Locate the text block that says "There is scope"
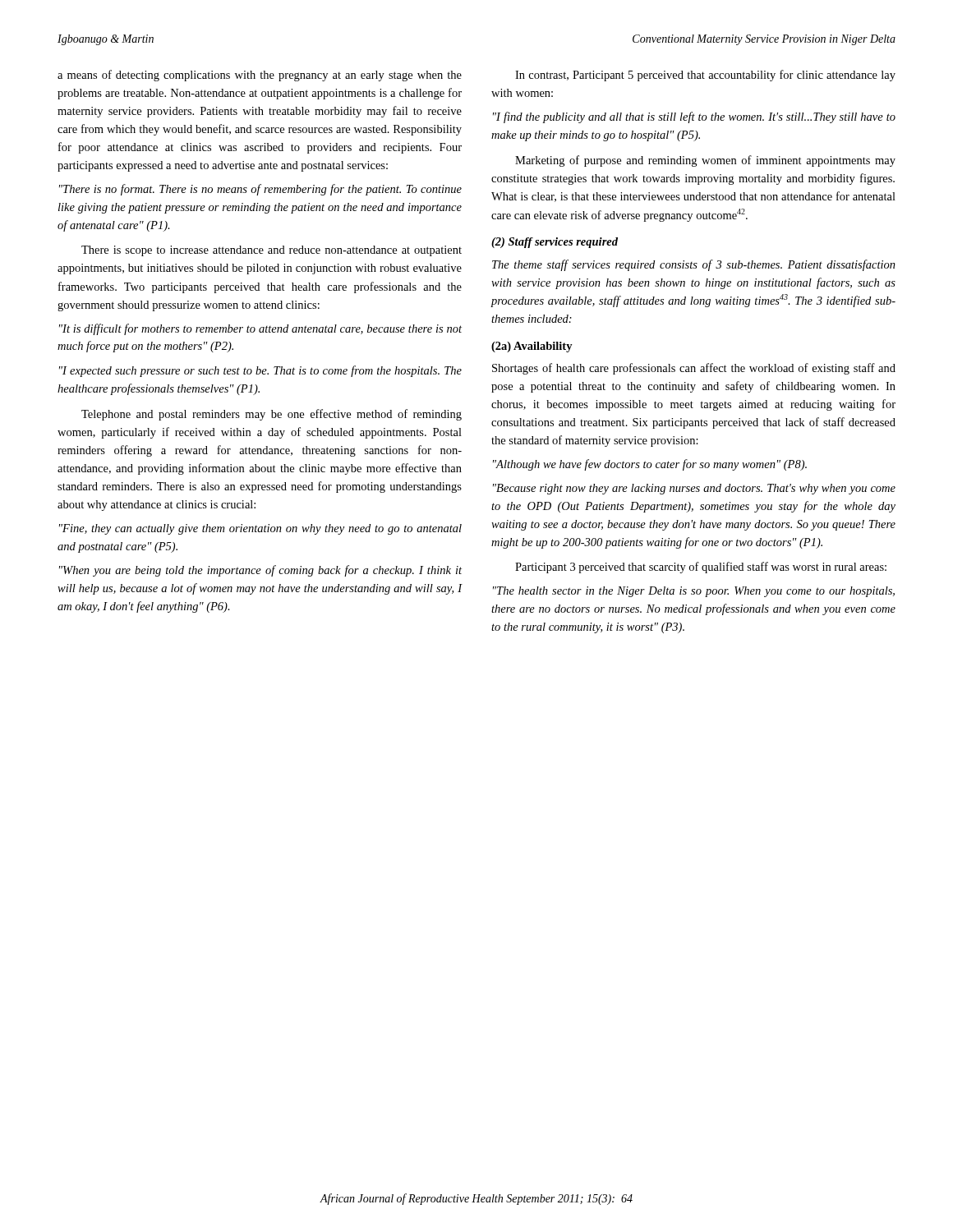The height and width of the screenshot is (1232, 953). pos(260,277)
